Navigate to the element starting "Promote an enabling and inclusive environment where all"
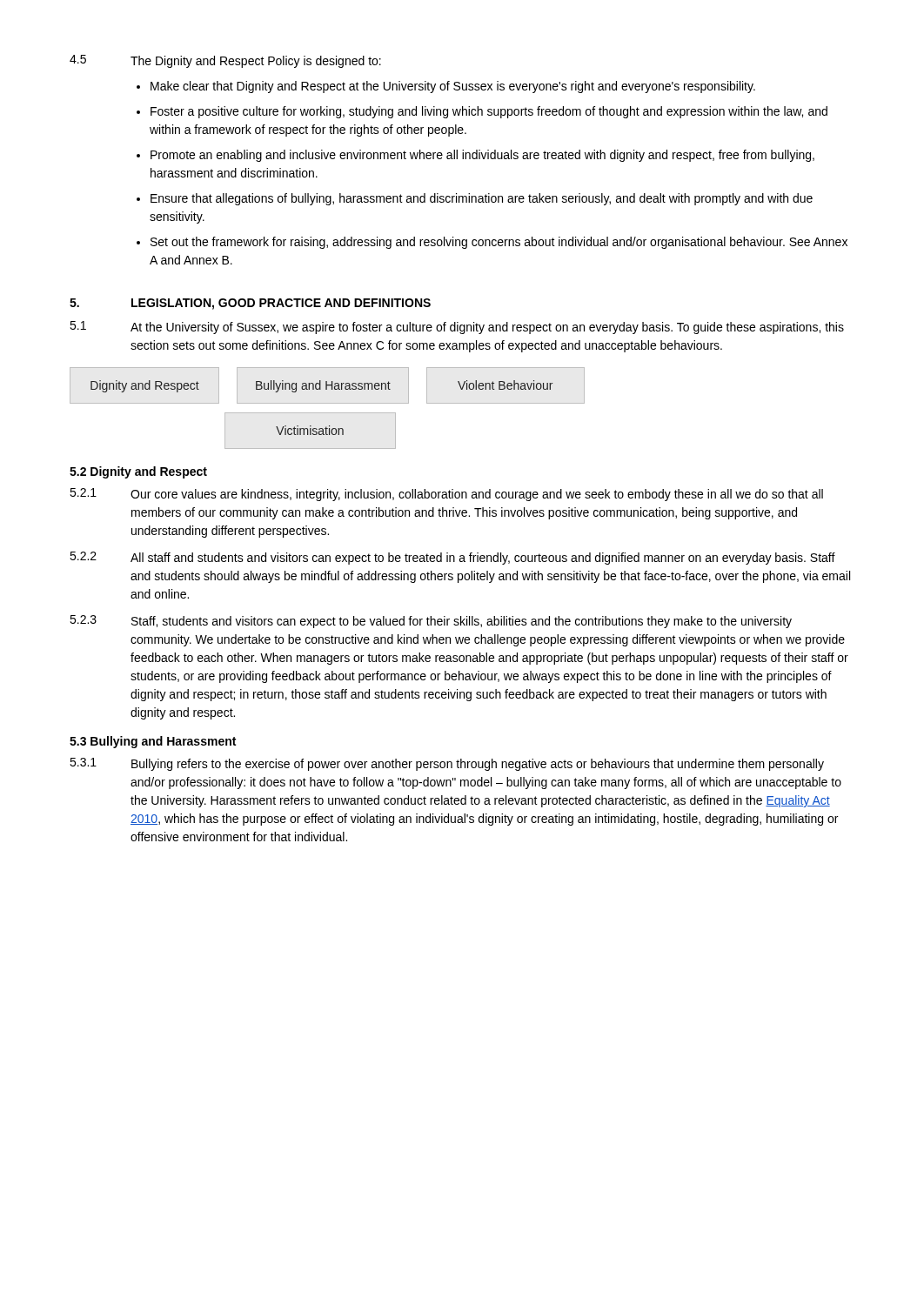The image size is (924, 1305). (x=482, y=164)
